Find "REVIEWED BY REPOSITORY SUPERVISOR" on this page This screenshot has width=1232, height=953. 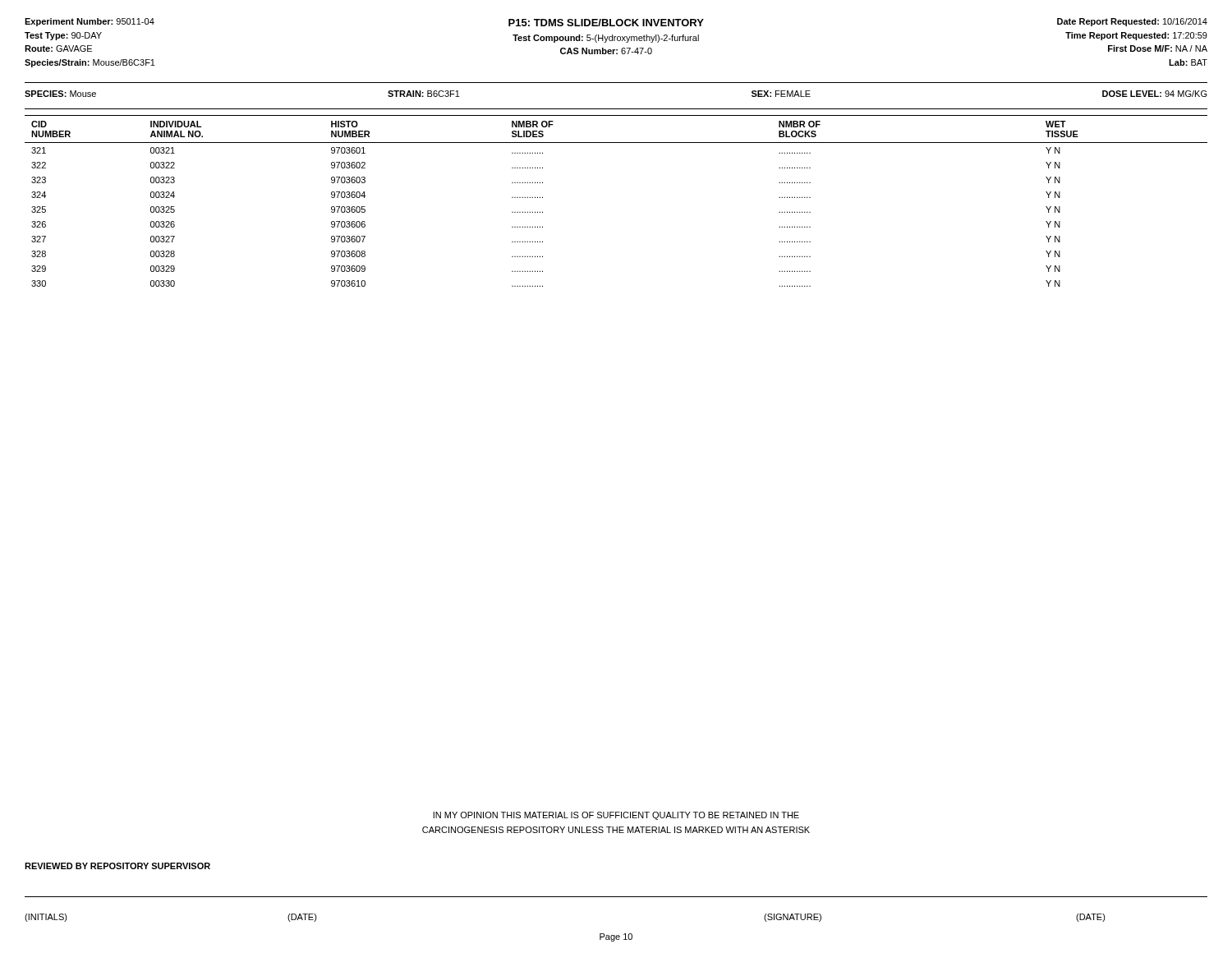pyautogui.click(x=118, y=866)
